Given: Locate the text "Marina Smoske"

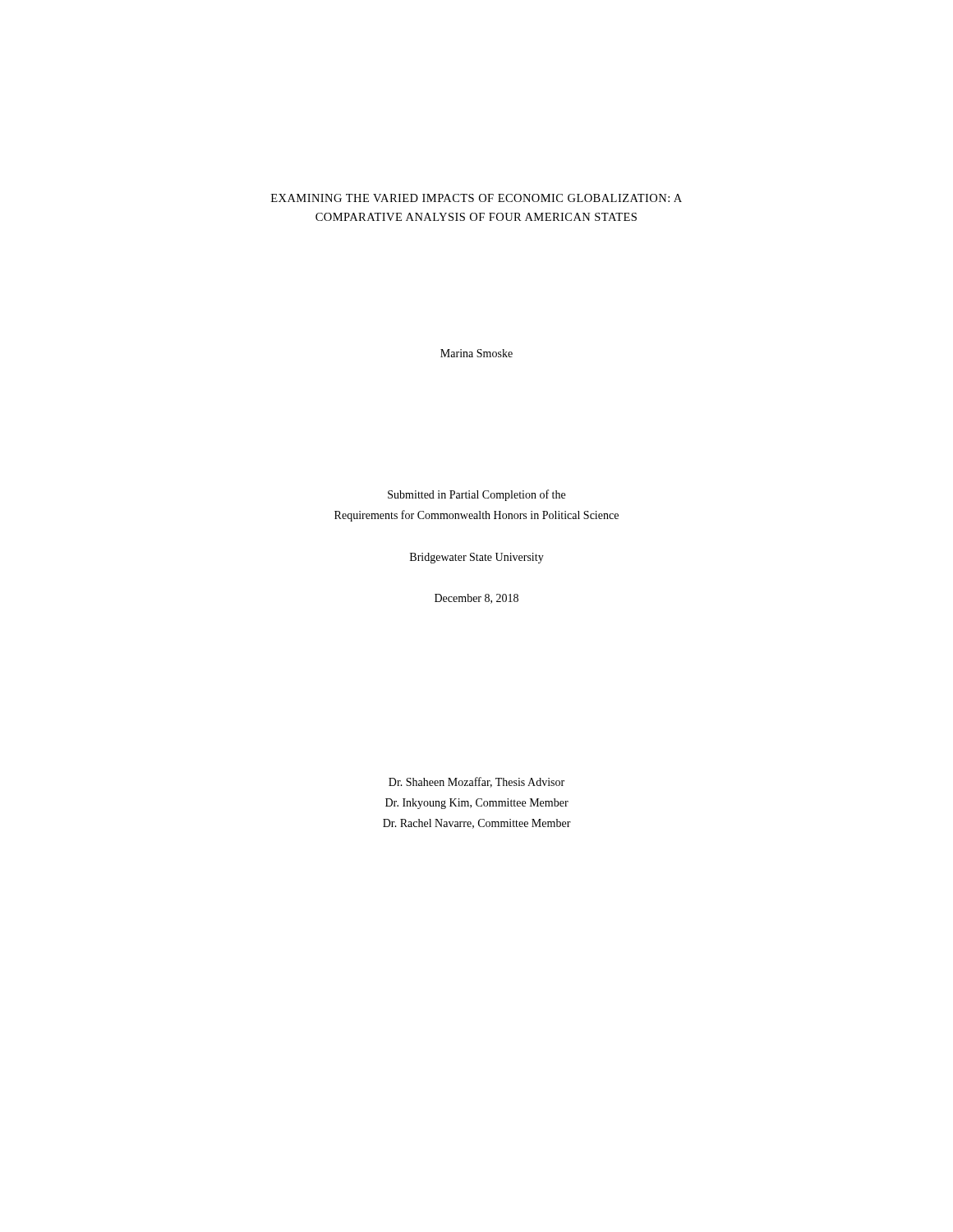Looking at the screenshot, I should [x=476, y=354].
